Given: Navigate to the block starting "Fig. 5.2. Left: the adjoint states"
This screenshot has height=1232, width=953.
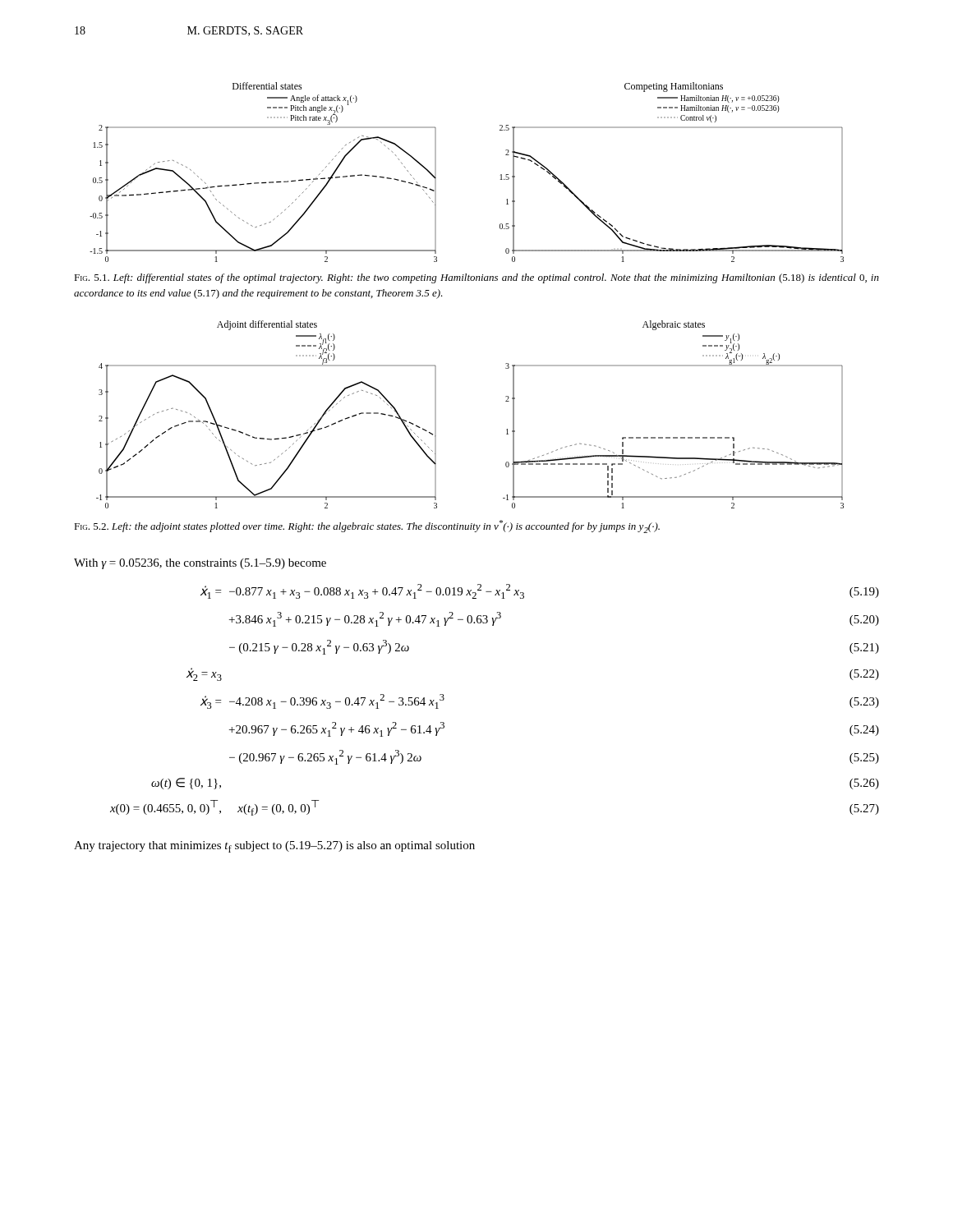Looking at the screenshot, I should pyautogui.click(x=367, y=526).
